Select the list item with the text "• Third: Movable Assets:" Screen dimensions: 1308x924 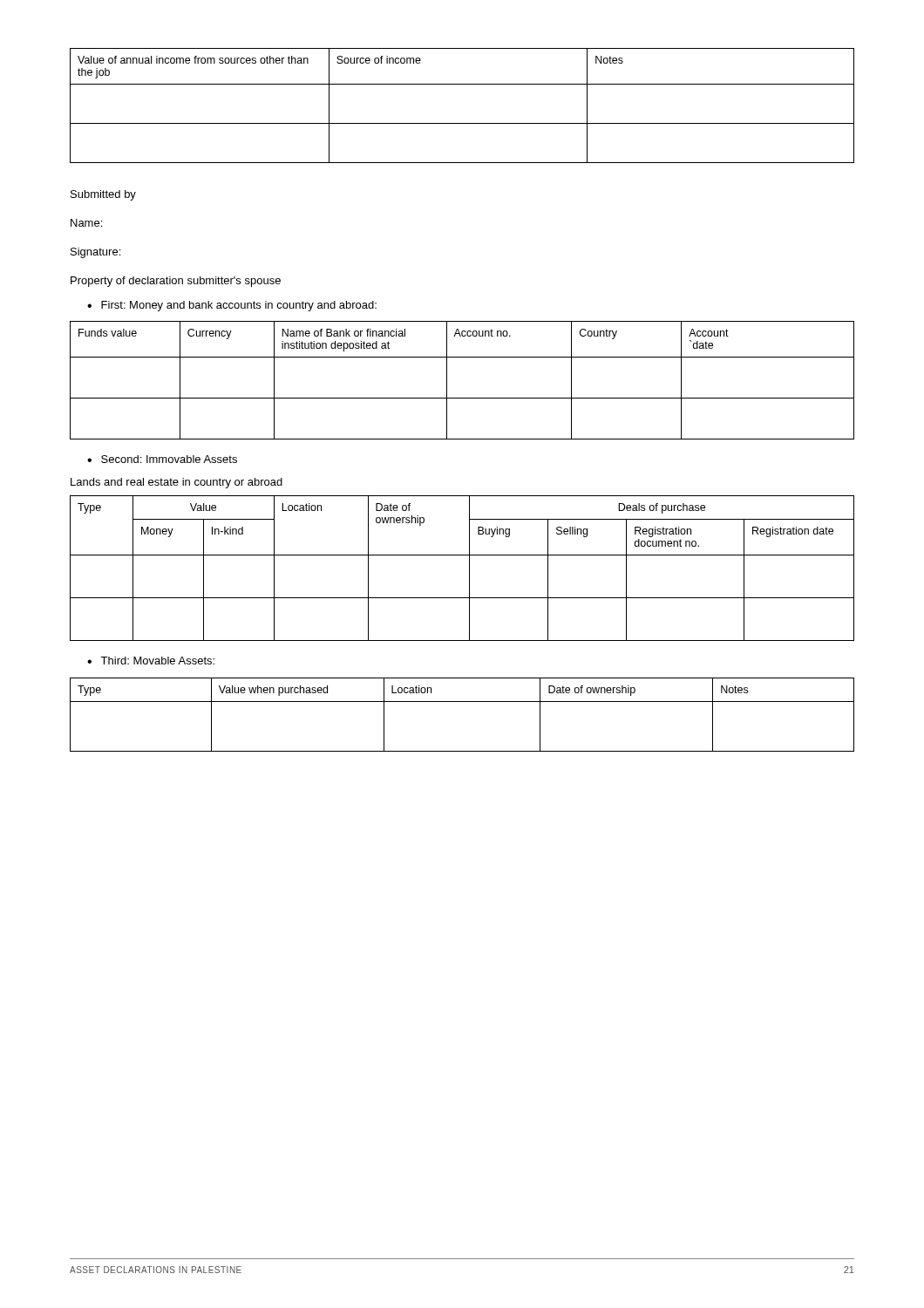151,662
